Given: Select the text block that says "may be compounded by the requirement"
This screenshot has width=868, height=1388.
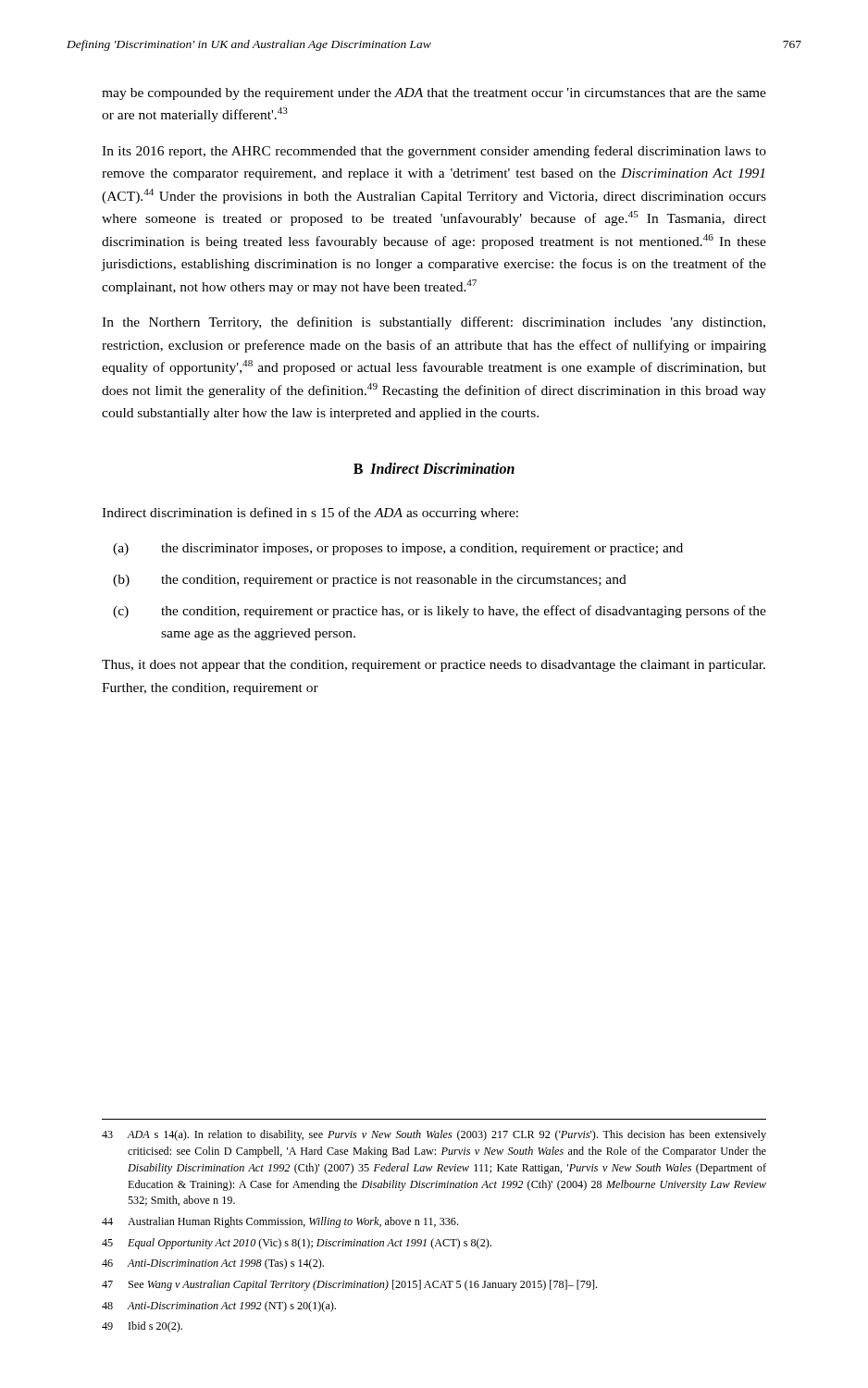Looking at the screenshot, I should (434, 103).
